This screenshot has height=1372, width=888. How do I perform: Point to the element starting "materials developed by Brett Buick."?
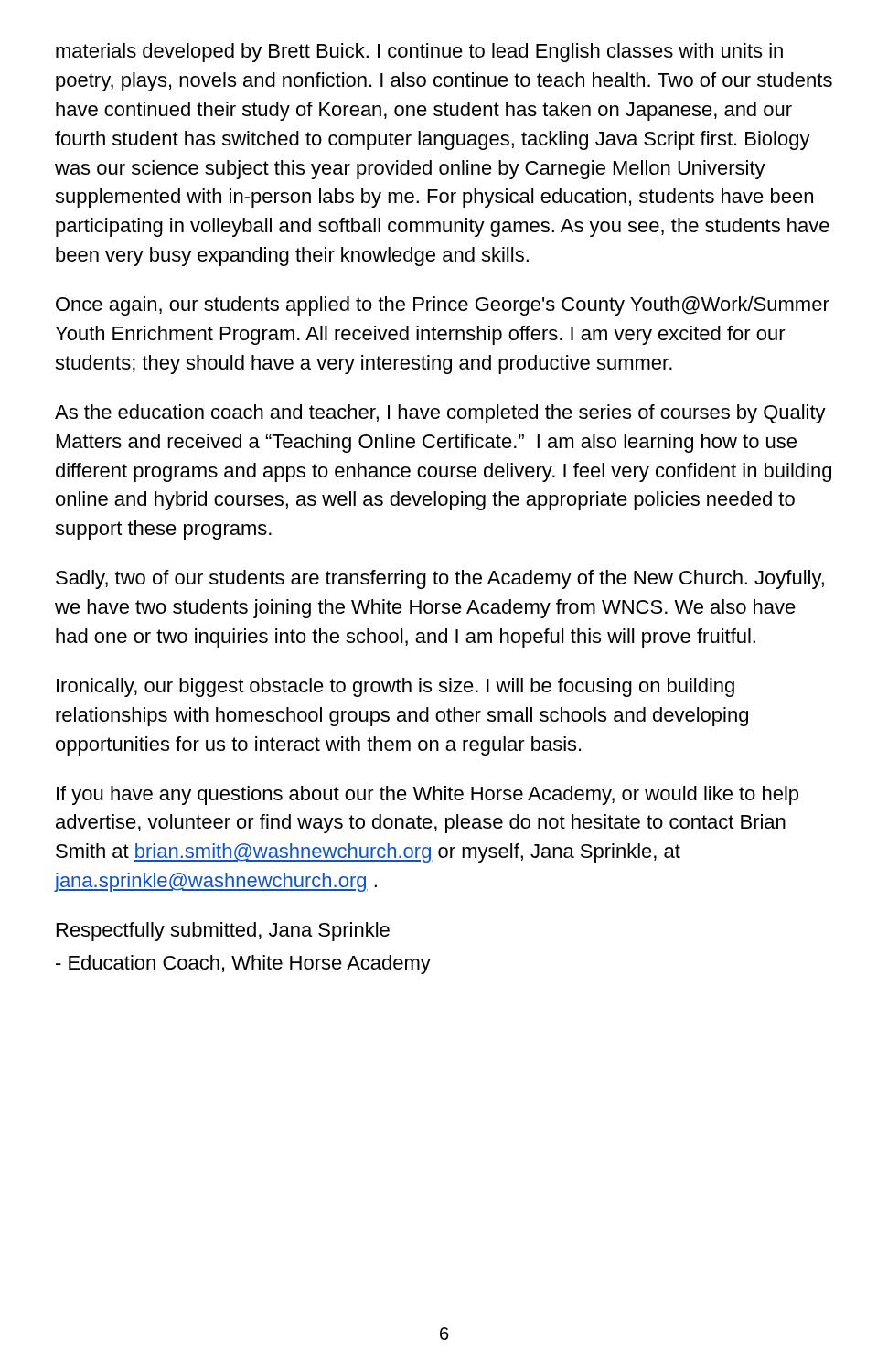[444, 153]
